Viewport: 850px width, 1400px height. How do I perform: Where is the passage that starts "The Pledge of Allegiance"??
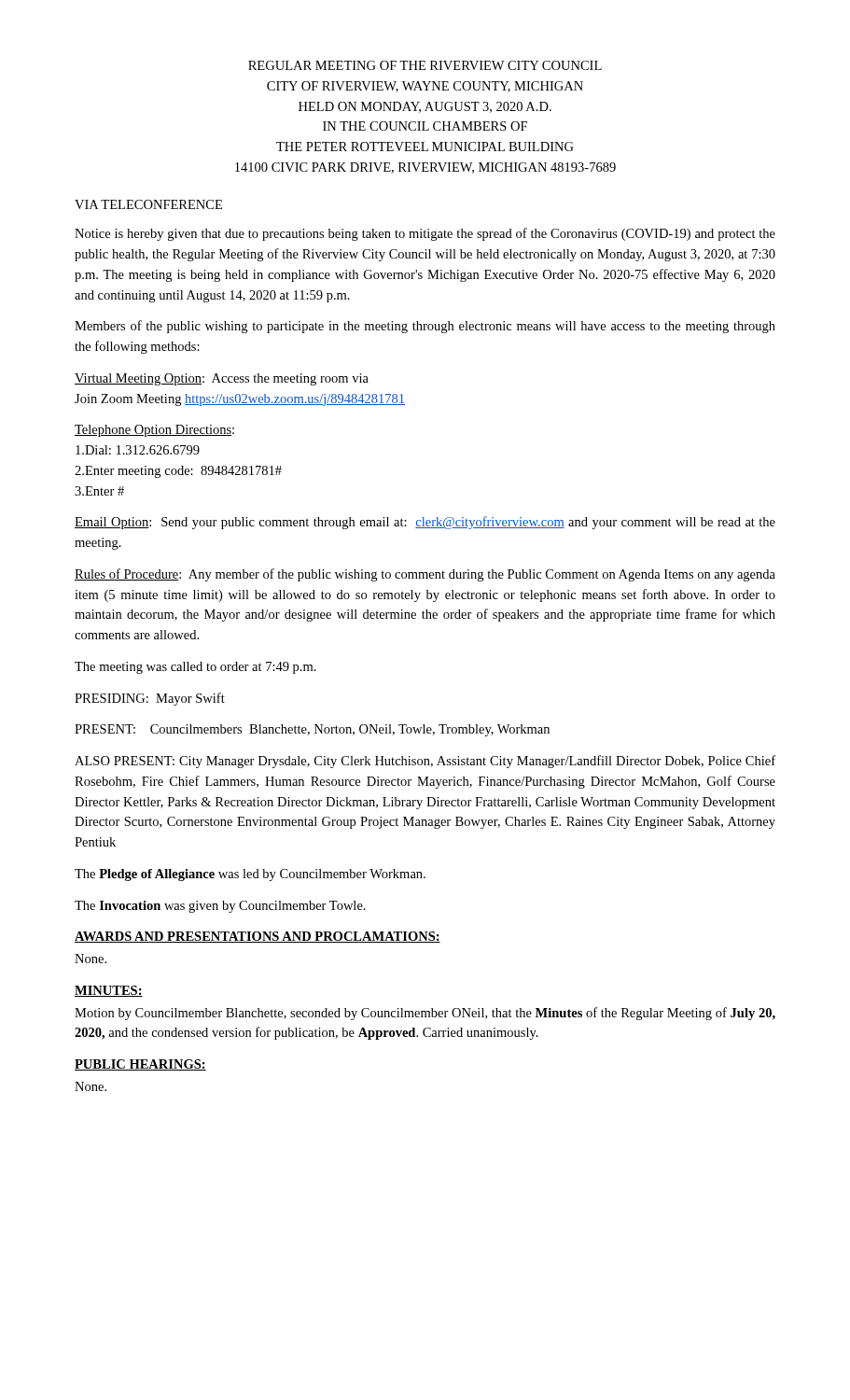(250, 873)
